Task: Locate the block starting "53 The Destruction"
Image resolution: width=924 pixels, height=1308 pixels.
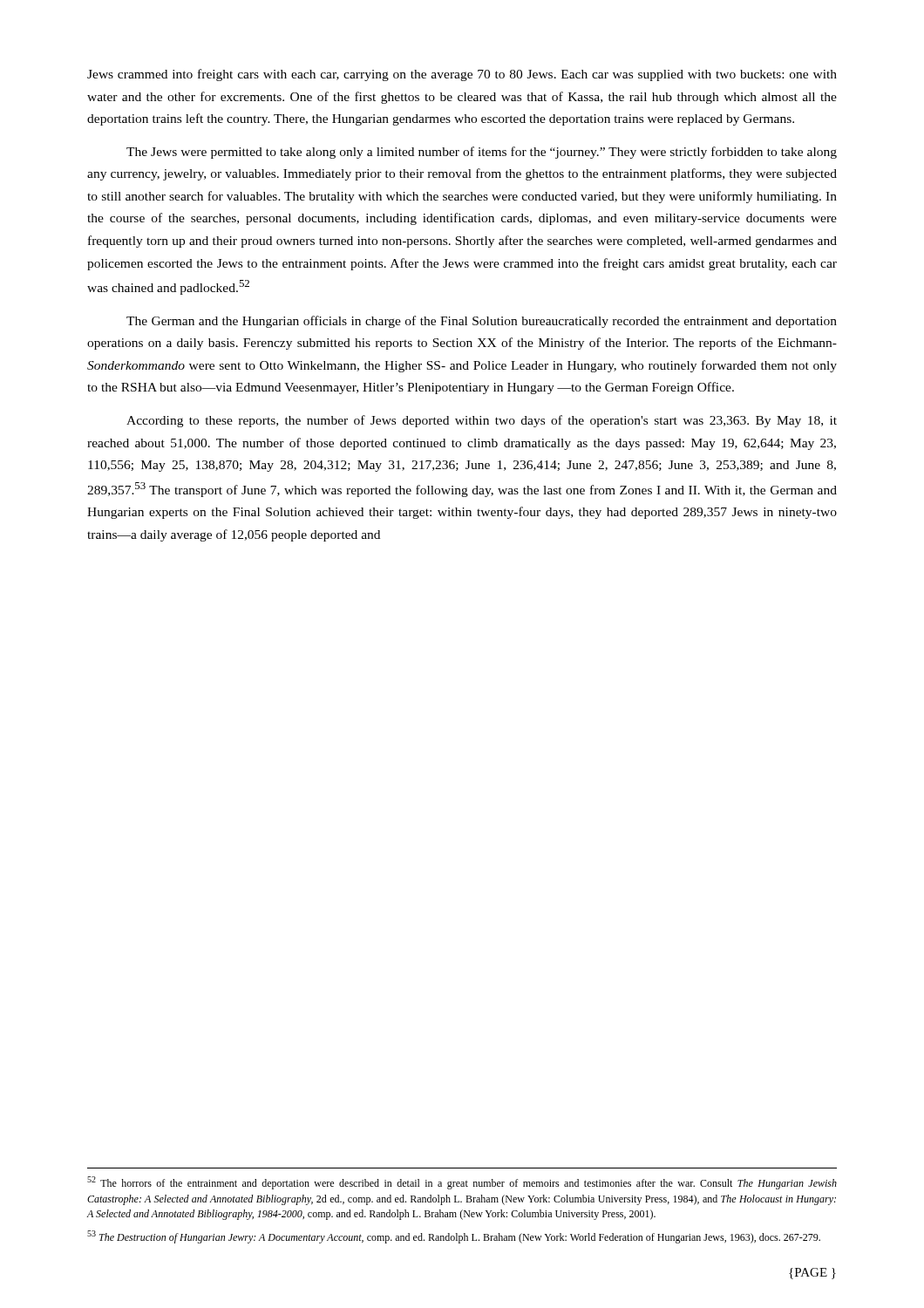Action: click(462, 1236)
